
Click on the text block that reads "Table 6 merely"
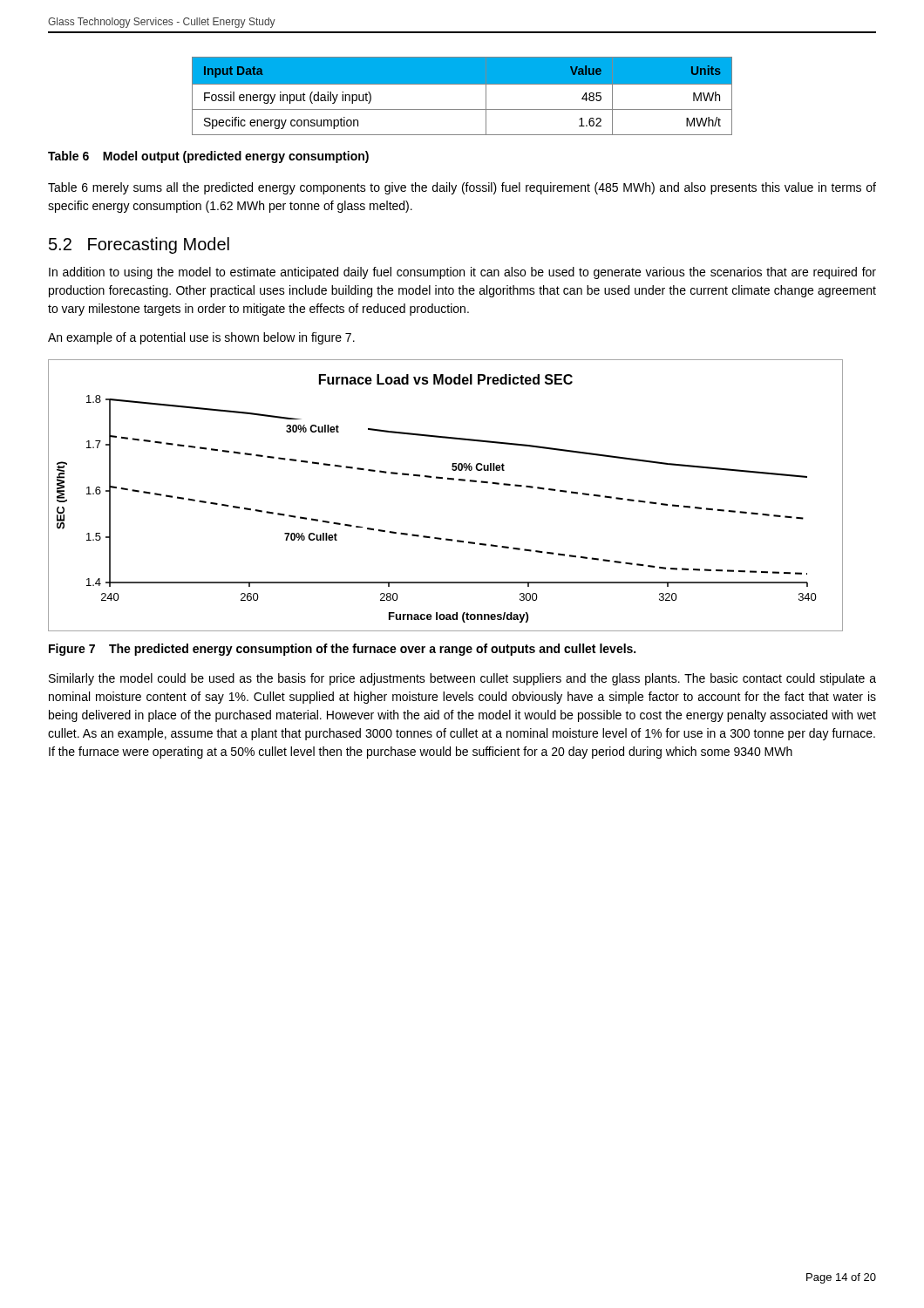462,197
